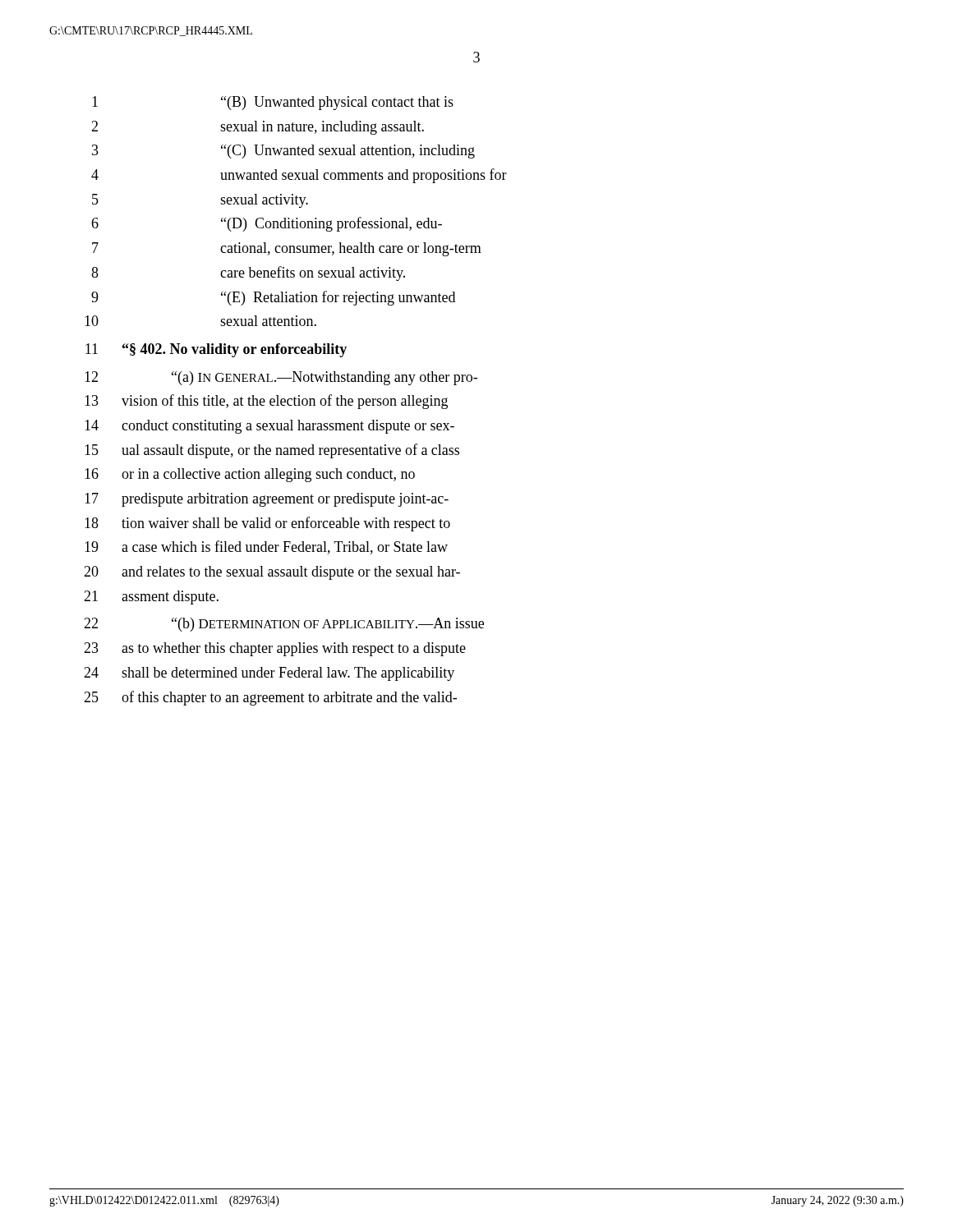Find "5 sexual activity." on this page

[x=97, y=201]
